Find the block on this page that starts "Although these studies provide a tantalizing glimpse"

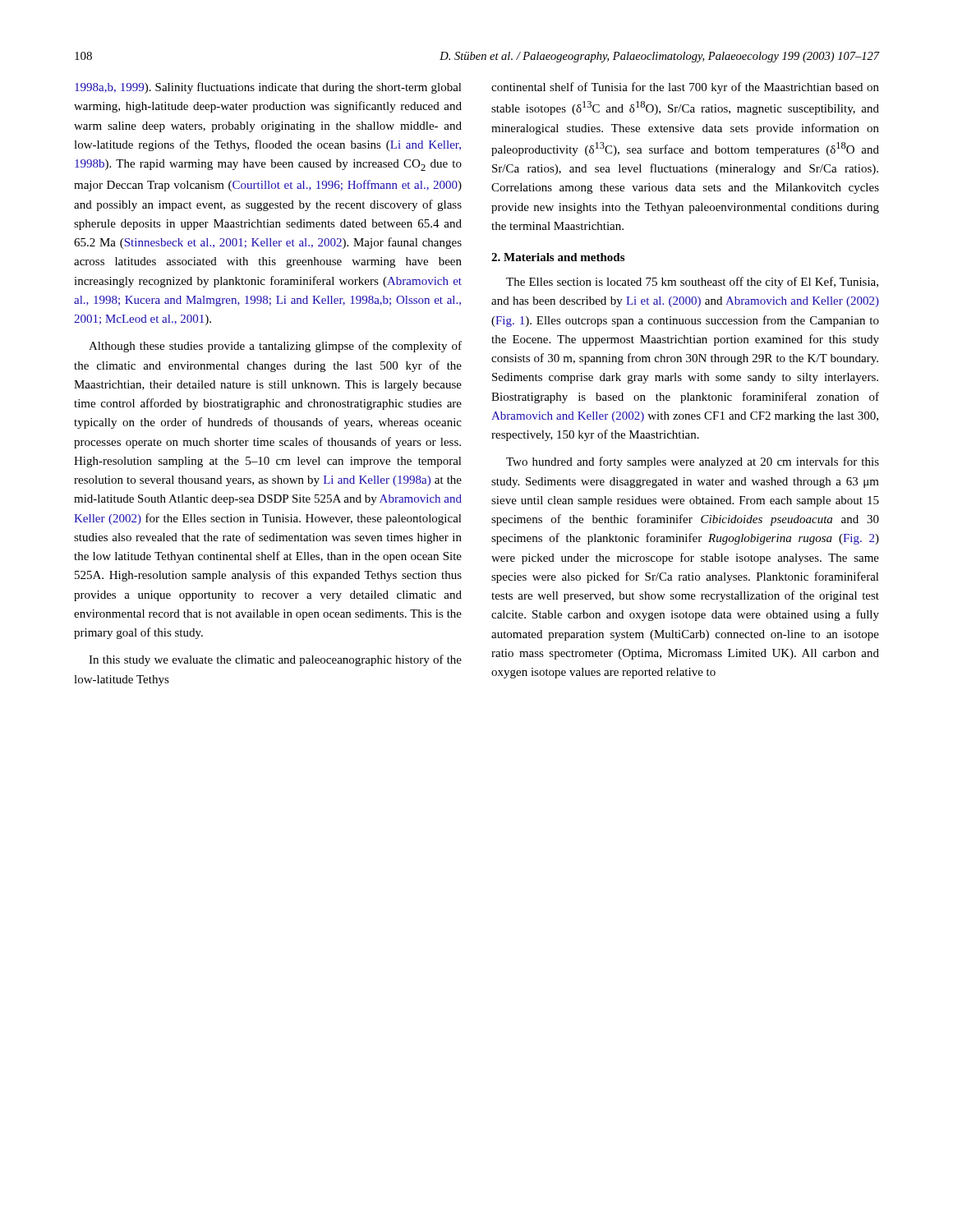(268, 490)
